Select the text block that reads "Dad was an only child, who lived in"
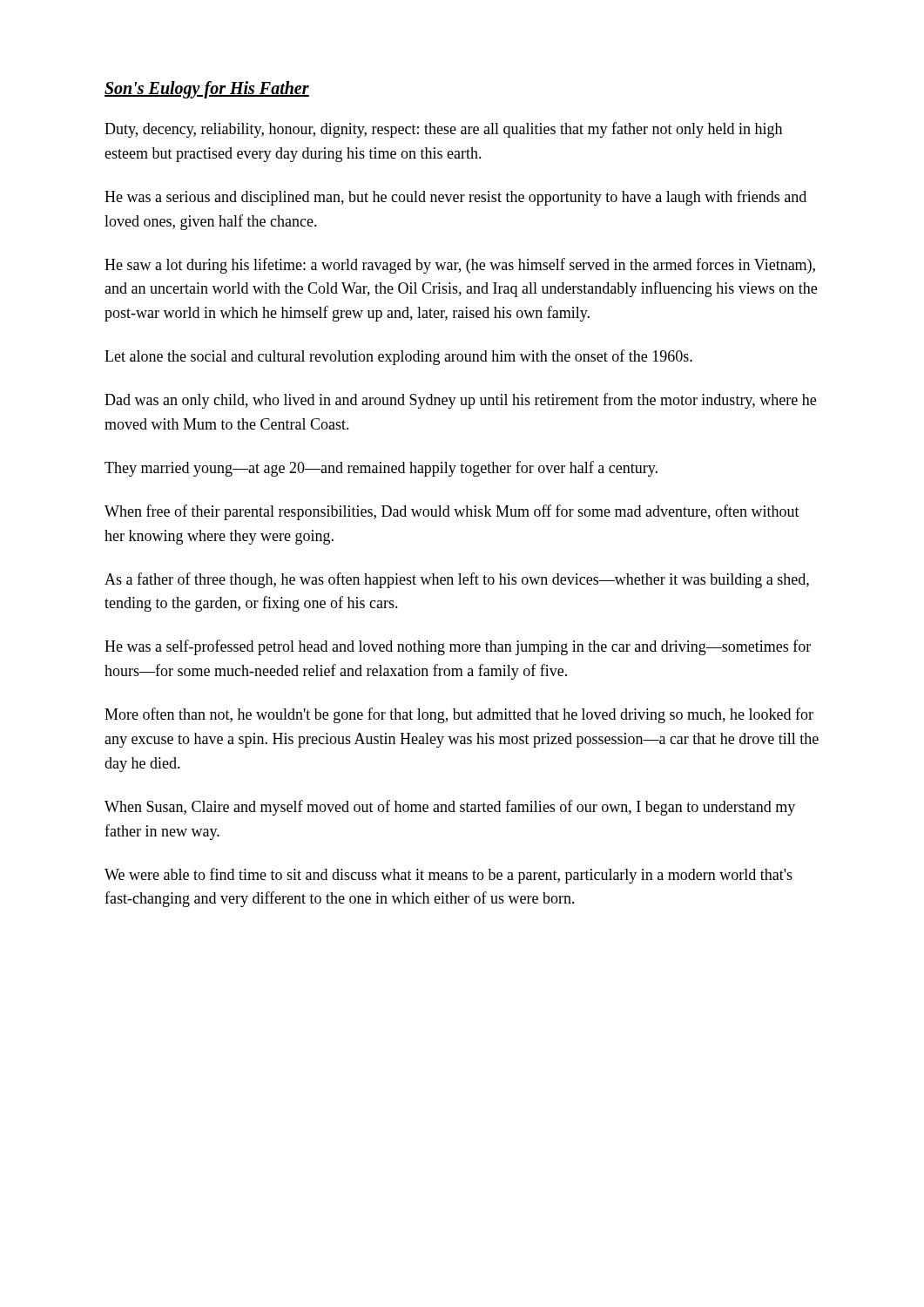This screenshot has height=1307, width=924. pos(461,412)
